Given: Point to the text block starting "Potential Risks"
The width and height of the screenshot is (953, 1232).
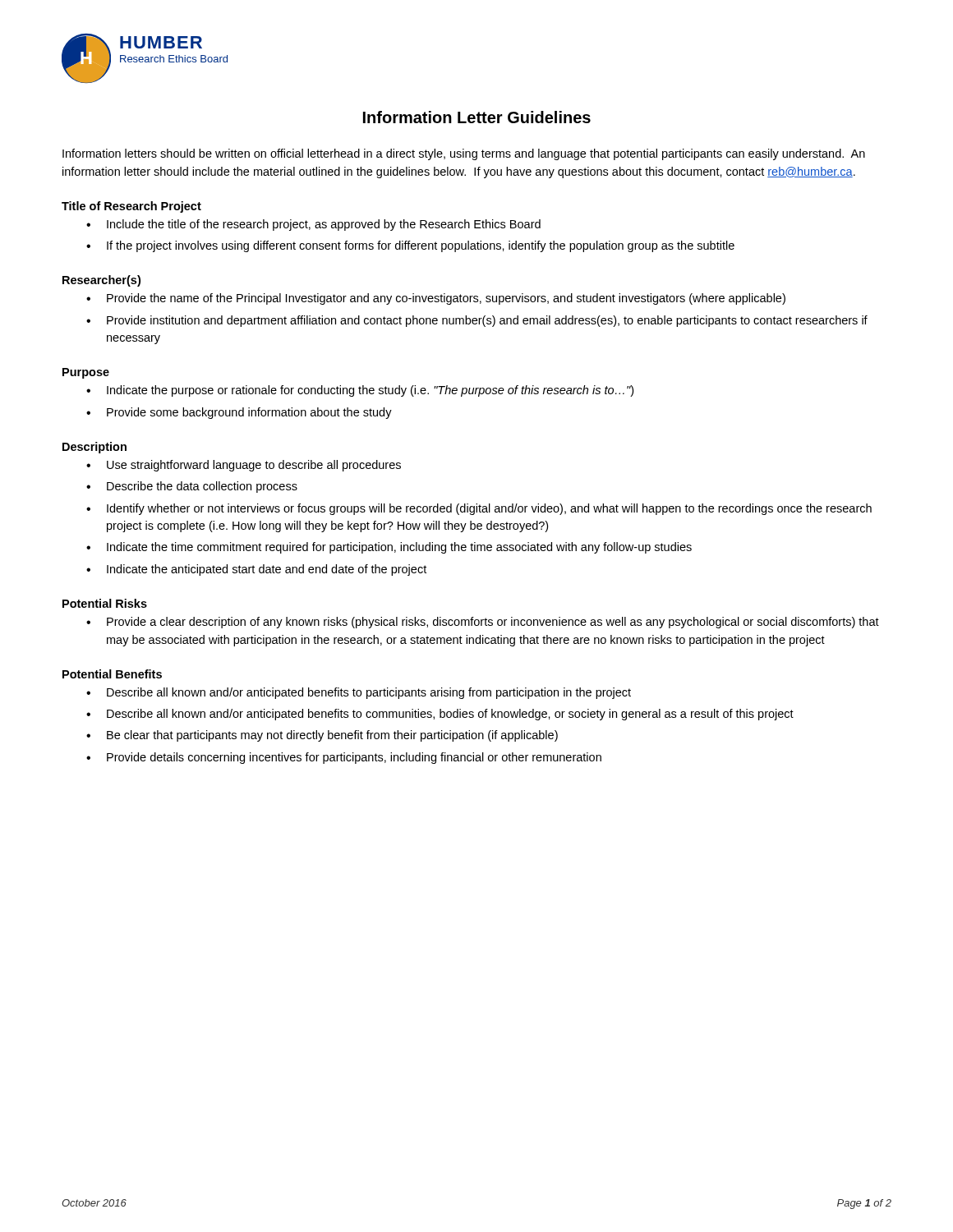Looking at the screenshot, I should point(104,604).
